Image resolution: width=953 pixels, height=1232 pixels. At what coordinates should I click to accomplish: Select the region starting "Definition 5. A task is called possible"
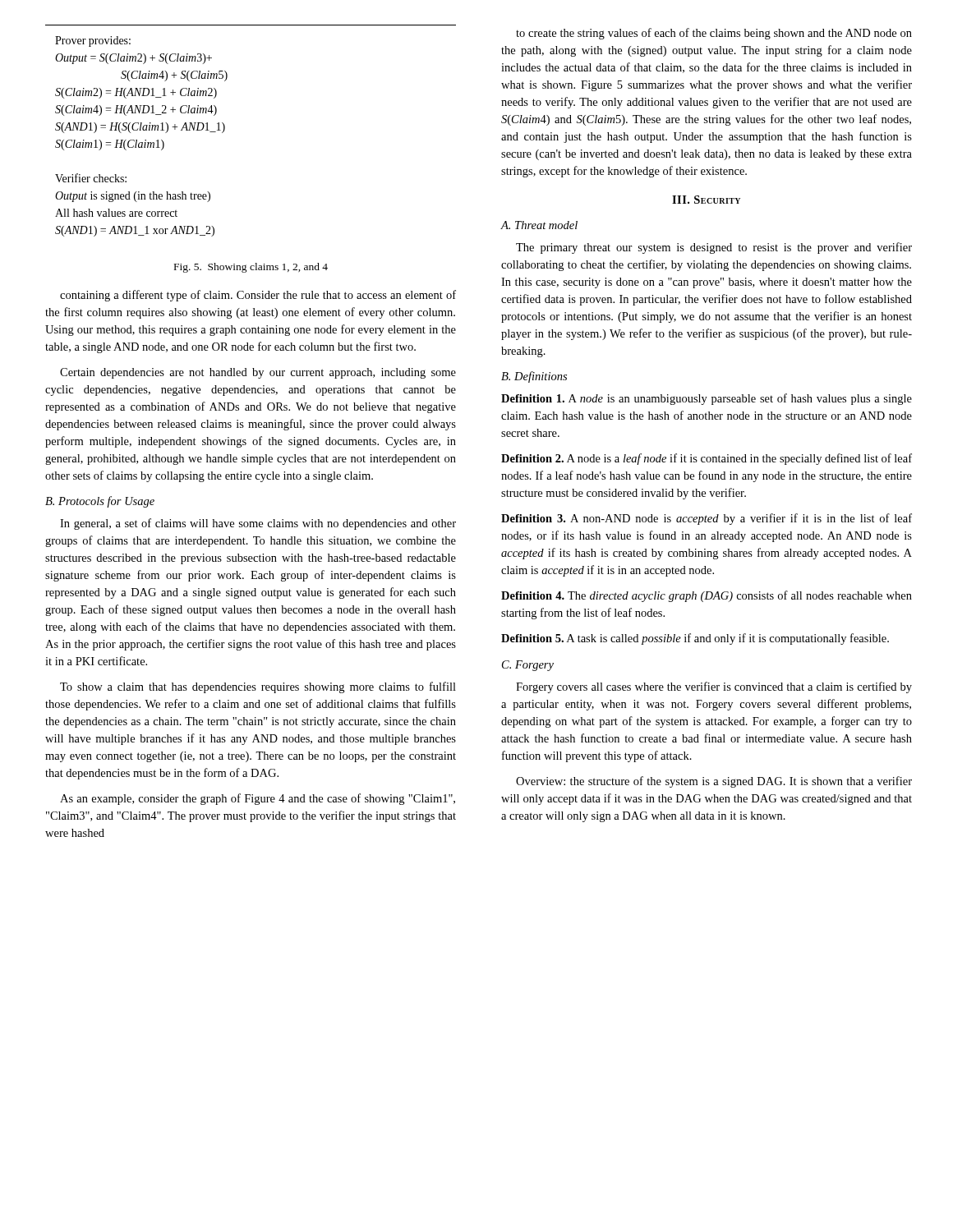(695, 639)
